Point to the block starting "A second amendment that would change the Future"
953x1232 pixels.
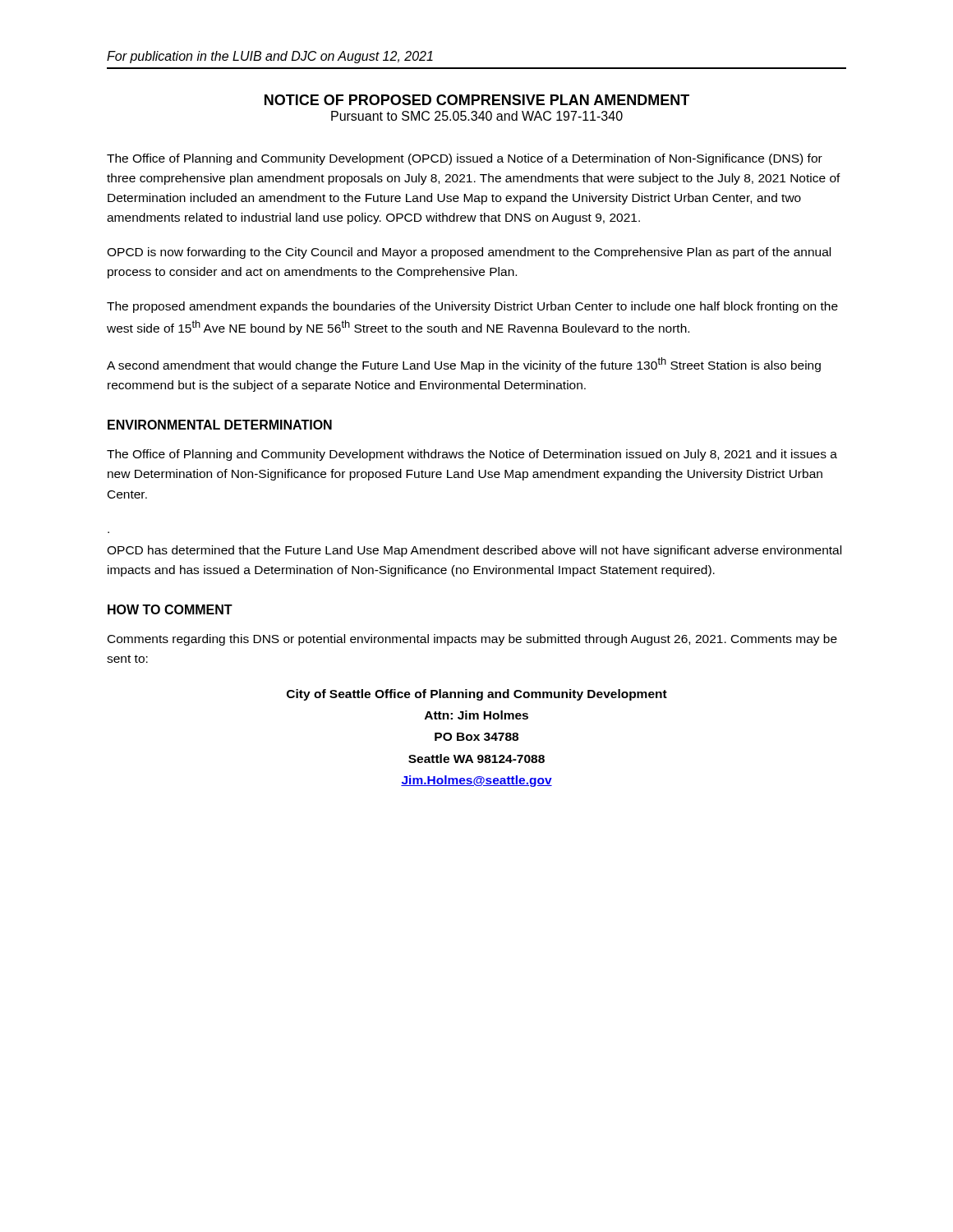464,374
